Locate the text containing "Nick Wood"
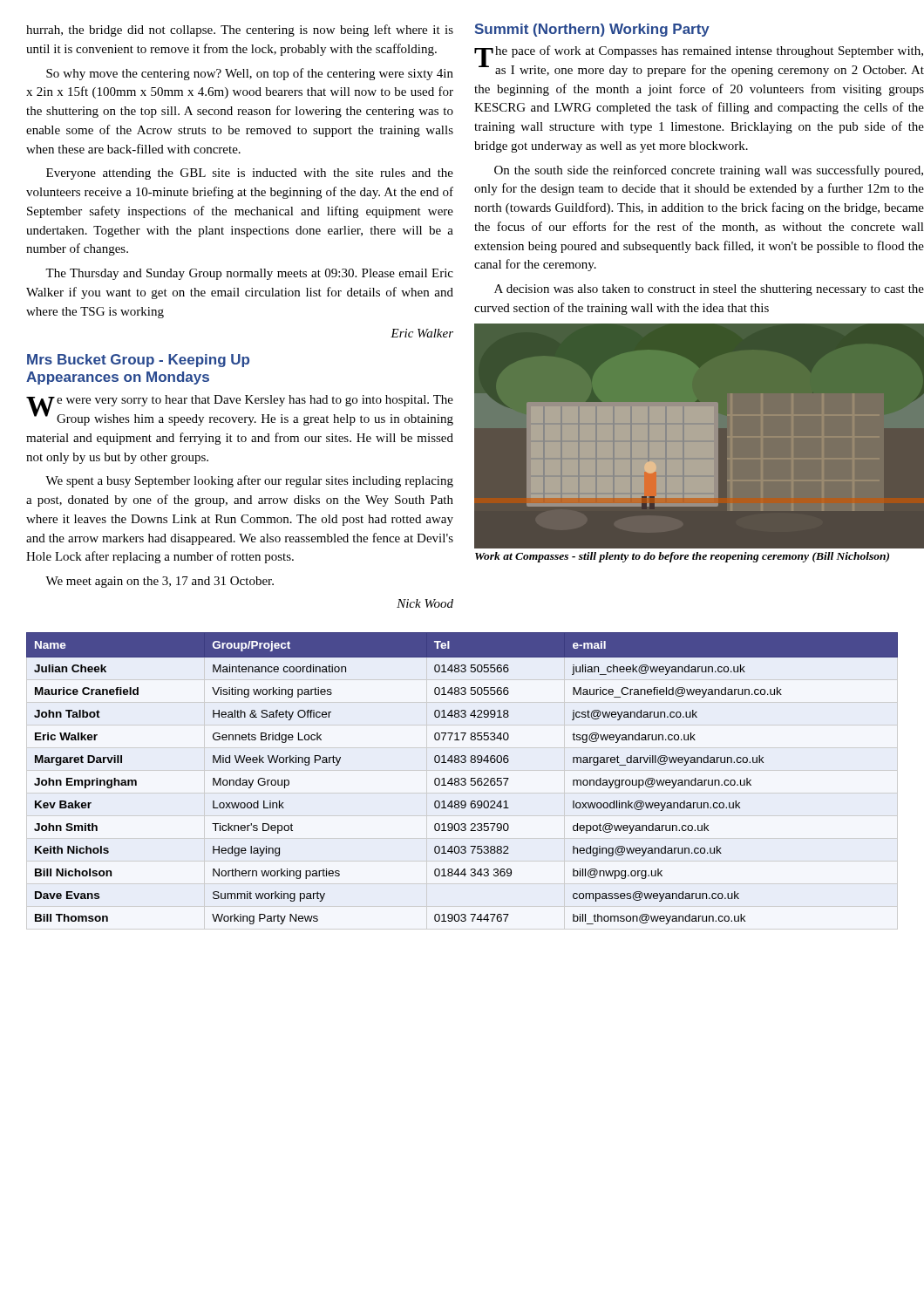Viewport: 924px width, 1308px height. point(425,603)
